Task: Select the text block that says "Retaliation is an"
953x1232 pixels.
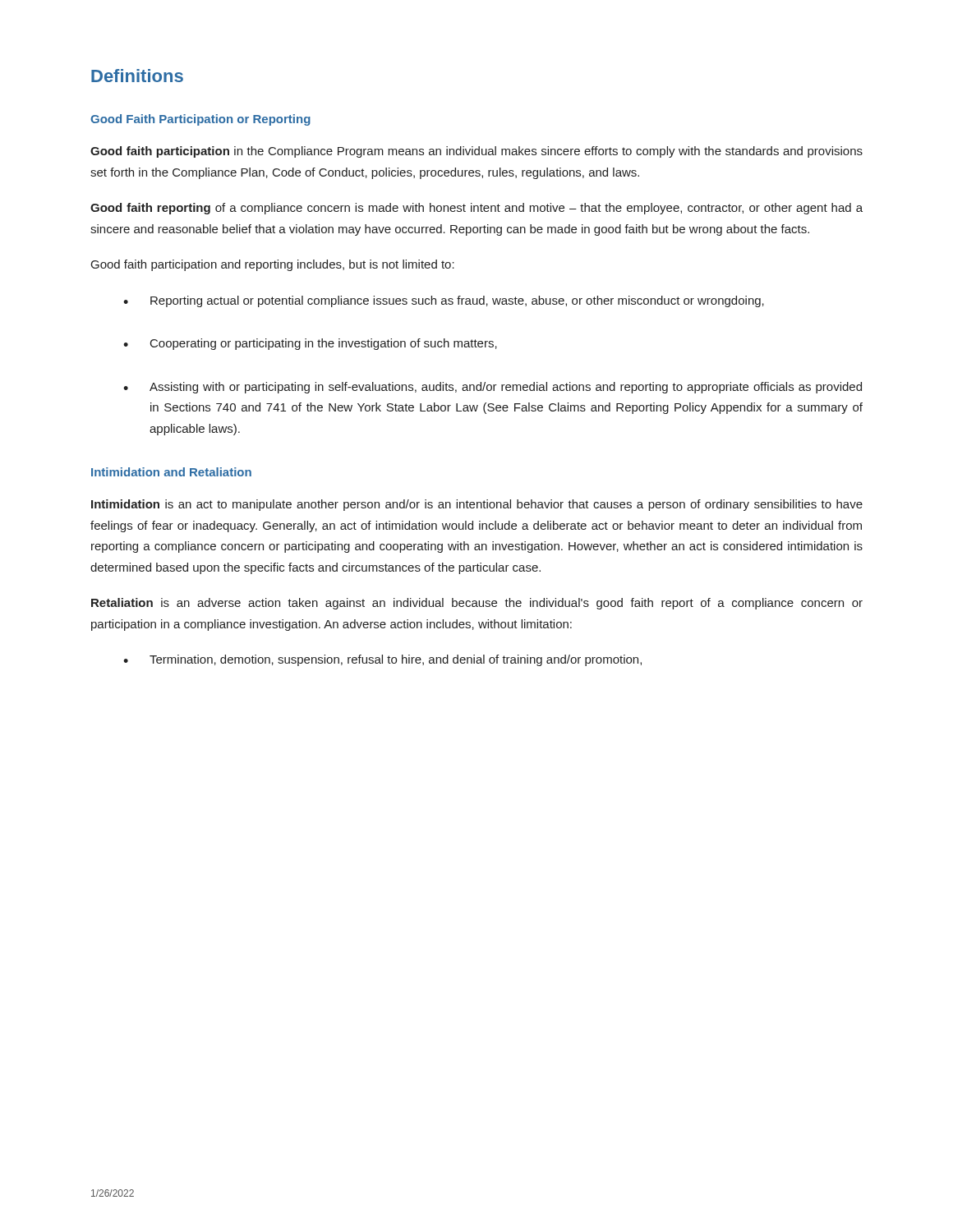Action: point(476,613)
